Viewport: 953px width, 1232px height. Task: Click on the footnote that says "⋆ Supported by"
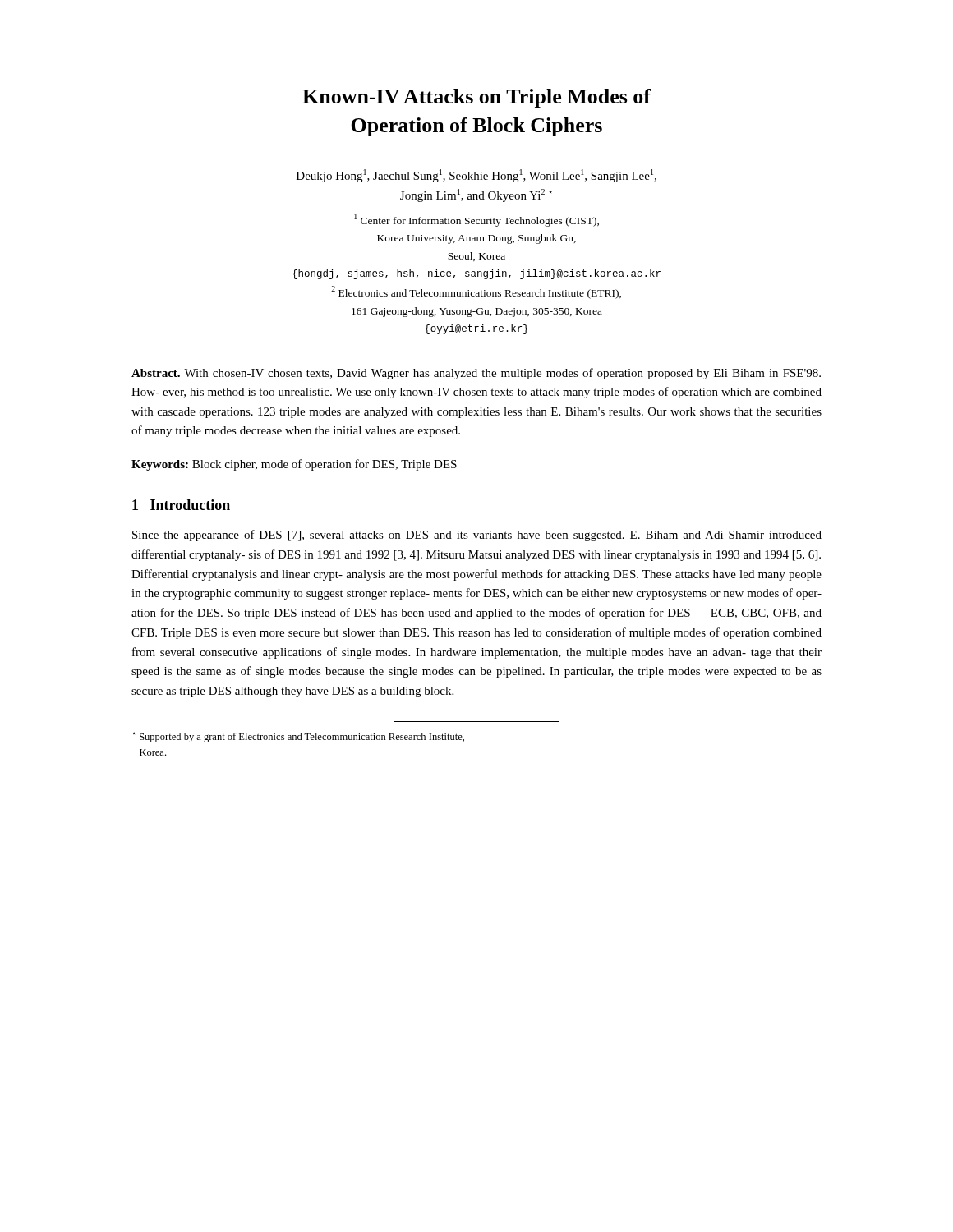point(298,743)
